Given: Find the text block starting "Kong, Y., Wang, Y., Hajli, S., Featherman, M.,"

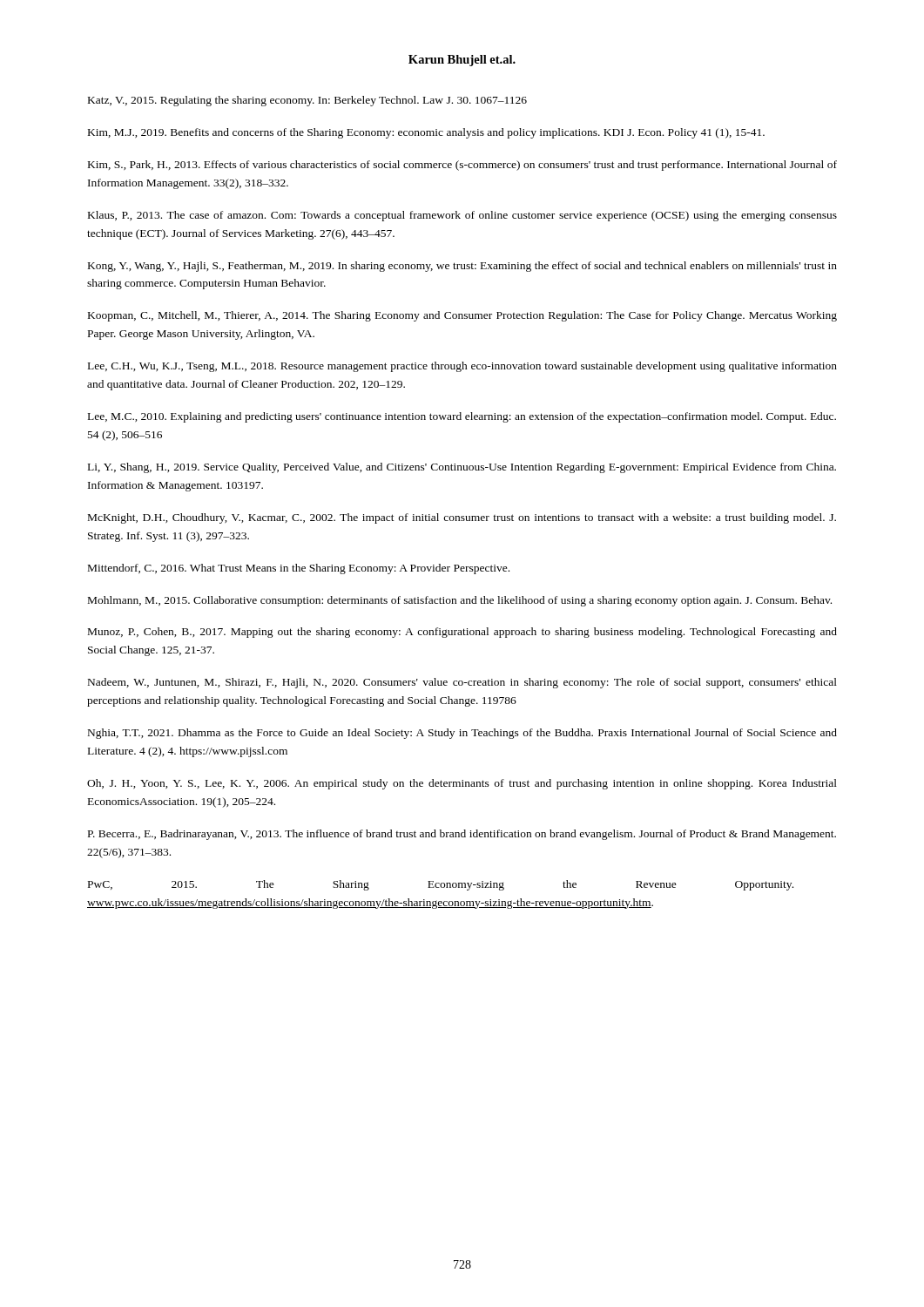Looking at the screenshot, I should 462,274.
